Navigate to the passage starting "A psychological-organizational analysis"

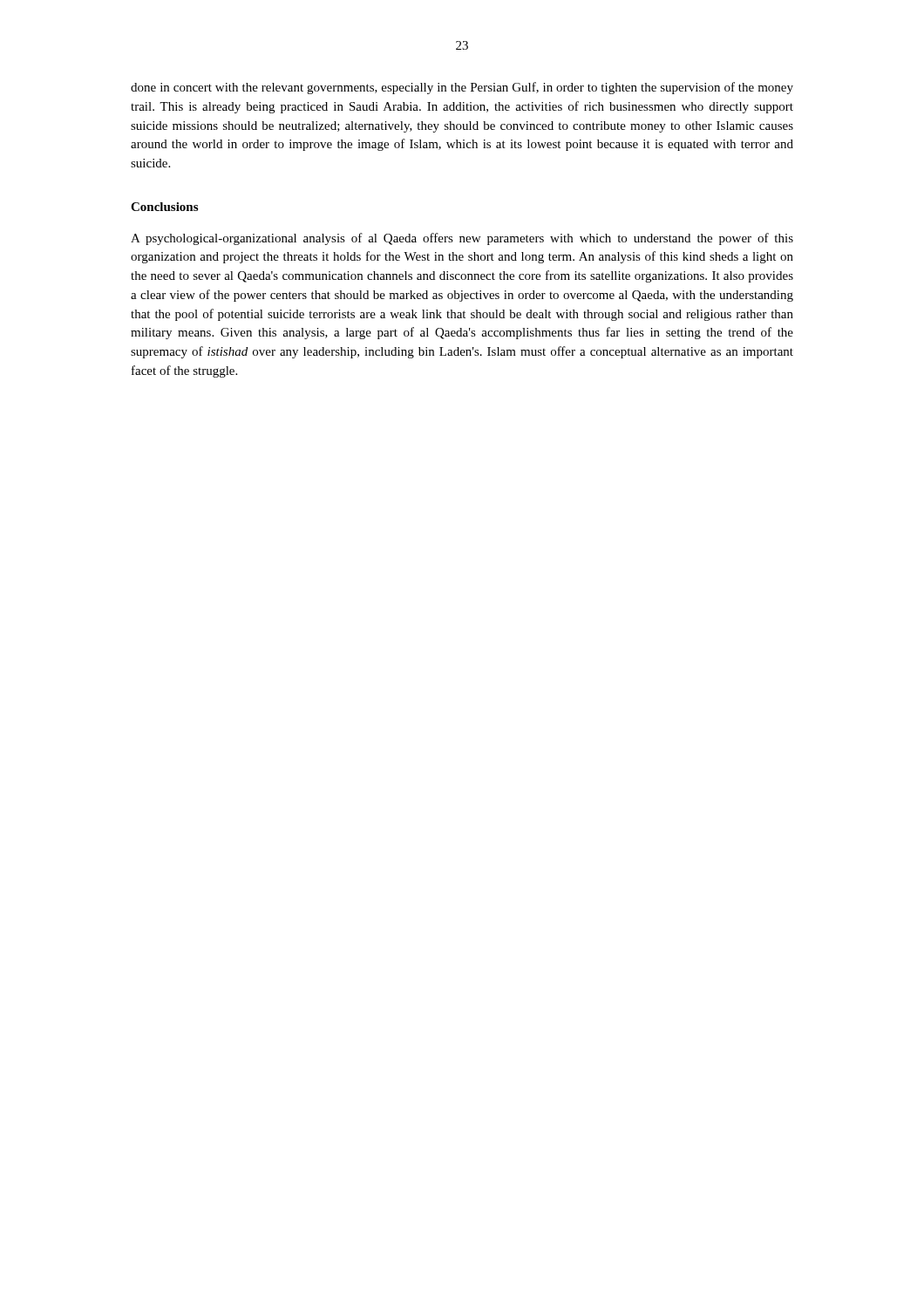click(462, 304)
